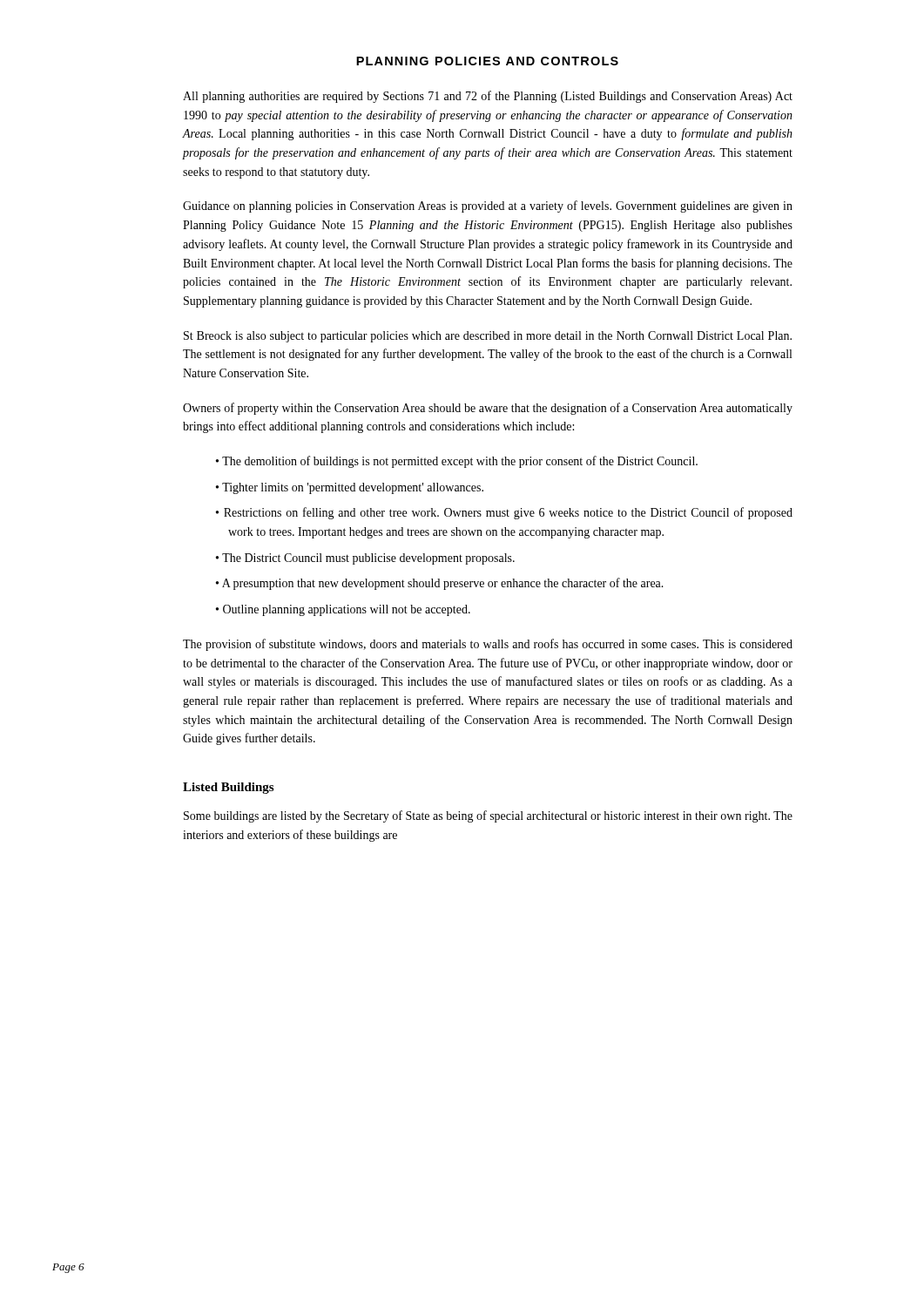Locate the list item that reads "A presumption that new"

point(443,584)
